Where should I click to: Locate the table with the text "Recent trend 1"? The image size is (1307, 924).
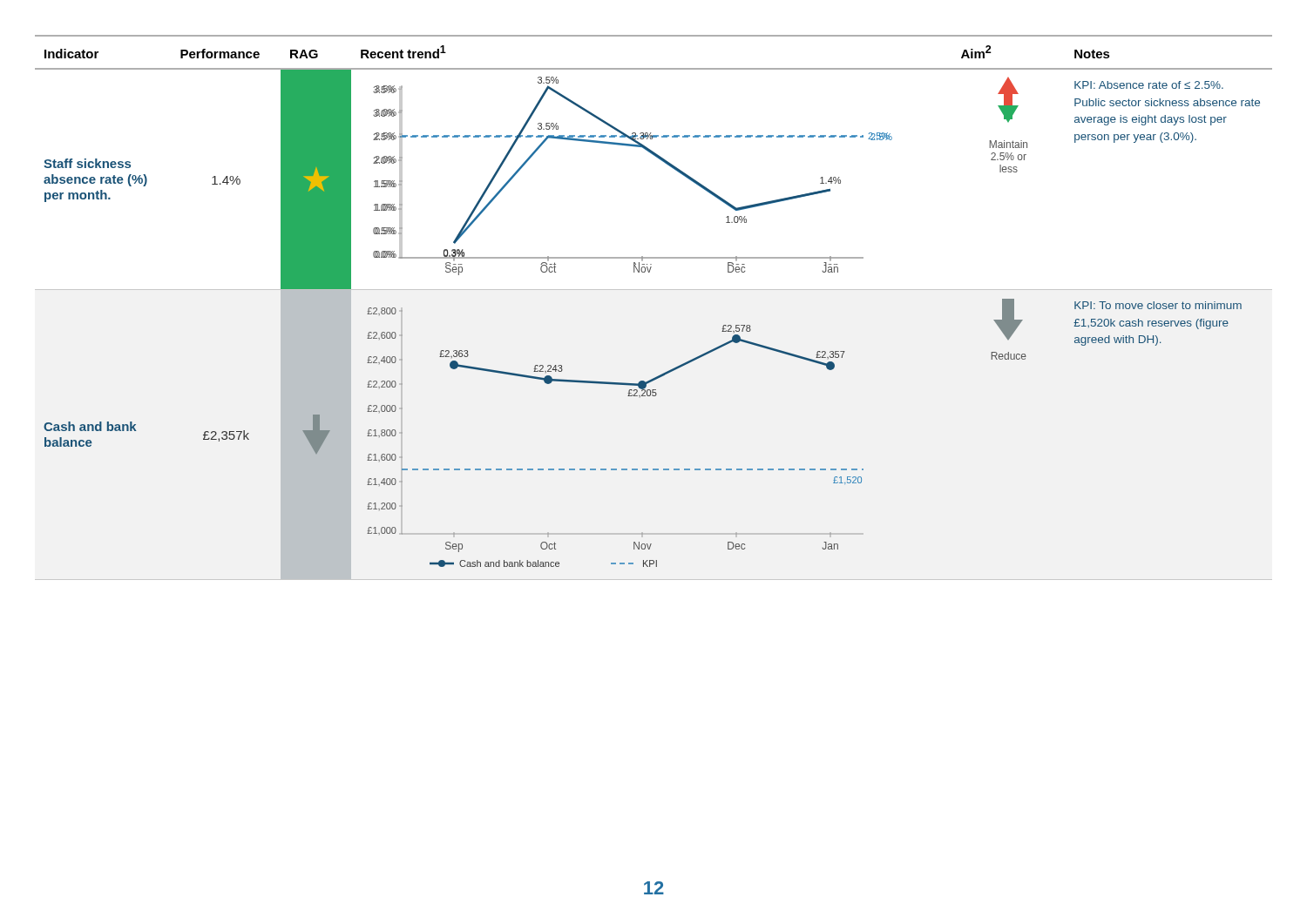point(654,307)
